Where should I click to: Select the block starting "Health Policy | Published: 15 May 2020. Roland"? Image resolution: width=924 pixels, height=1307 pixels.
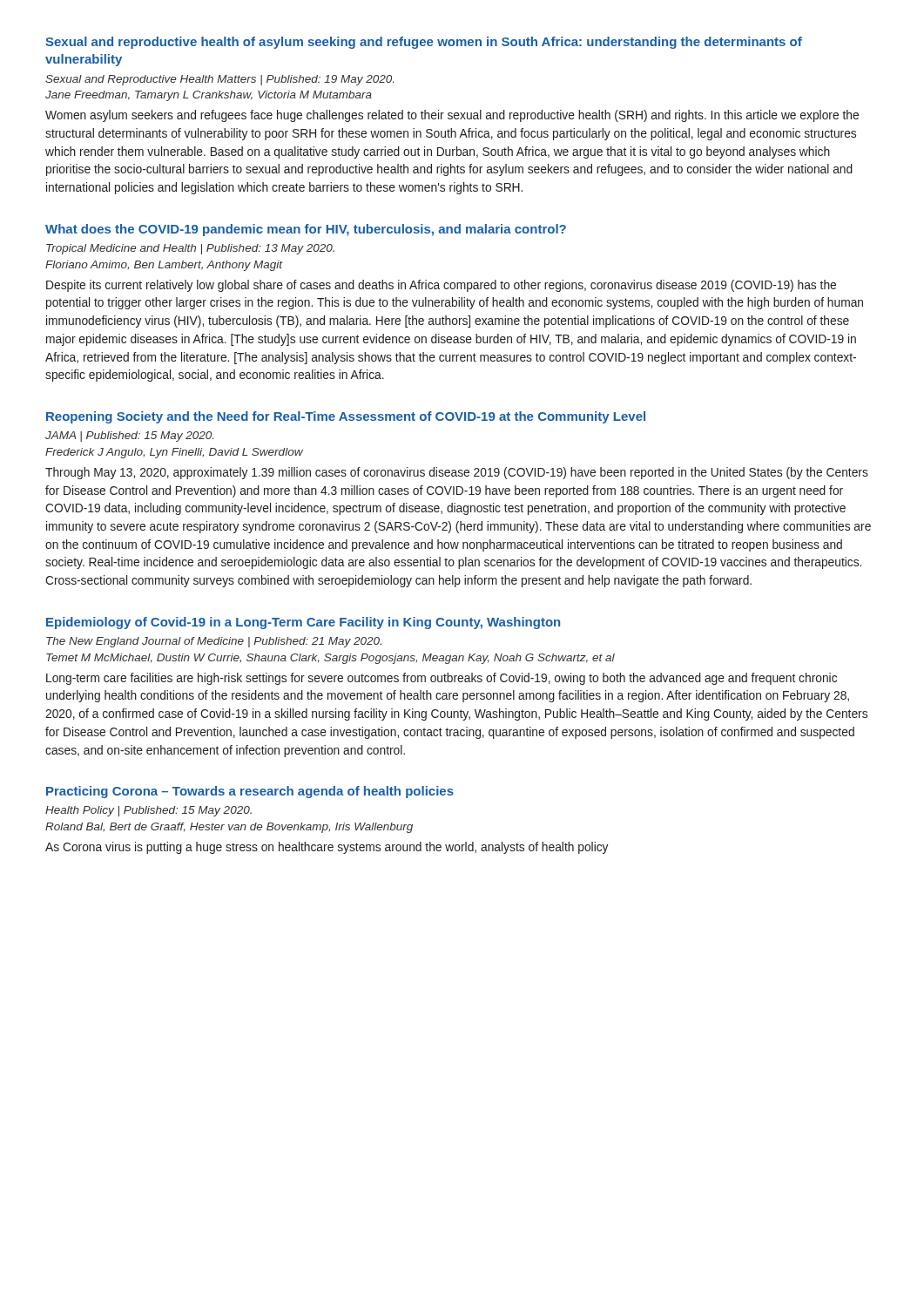pyautogui.click(x=229, y=819)
